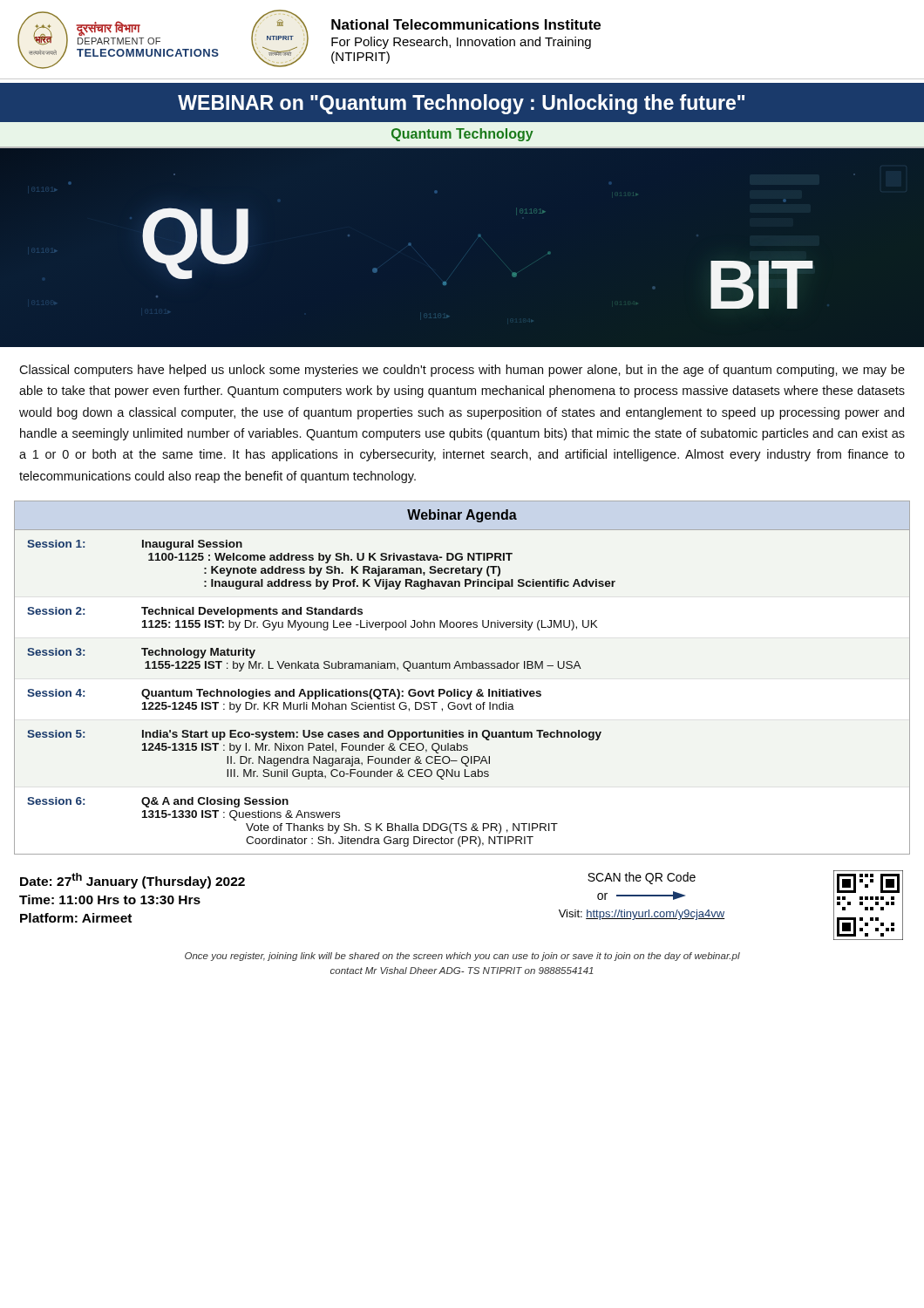Locate the text starting "Once you register, joining"
The width and height of the screenshot is (924, 1308).
point(462,963)
